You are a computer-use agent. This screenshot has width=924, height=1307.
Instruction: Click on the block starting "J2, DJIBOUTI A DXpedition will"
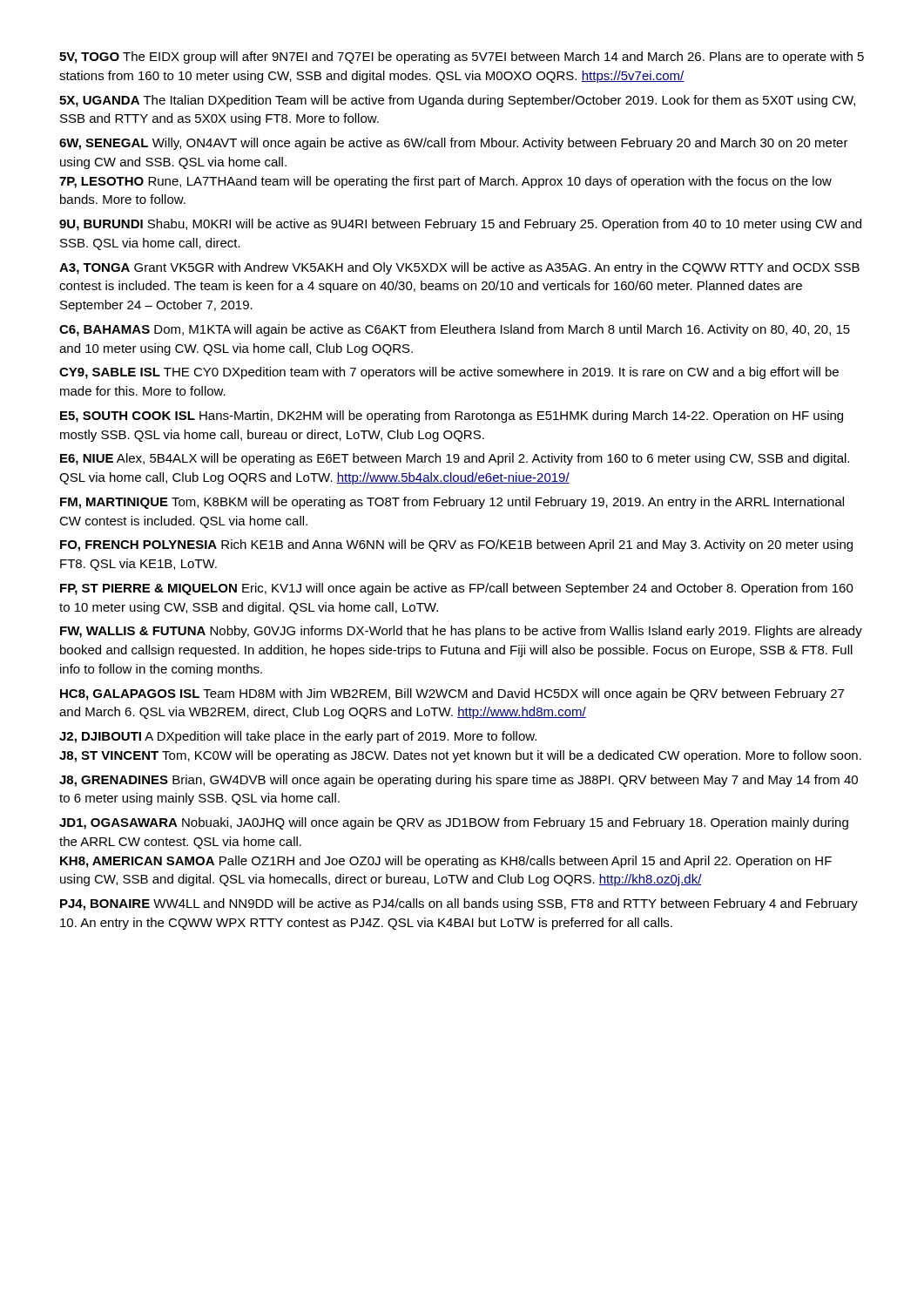point(461,745)
